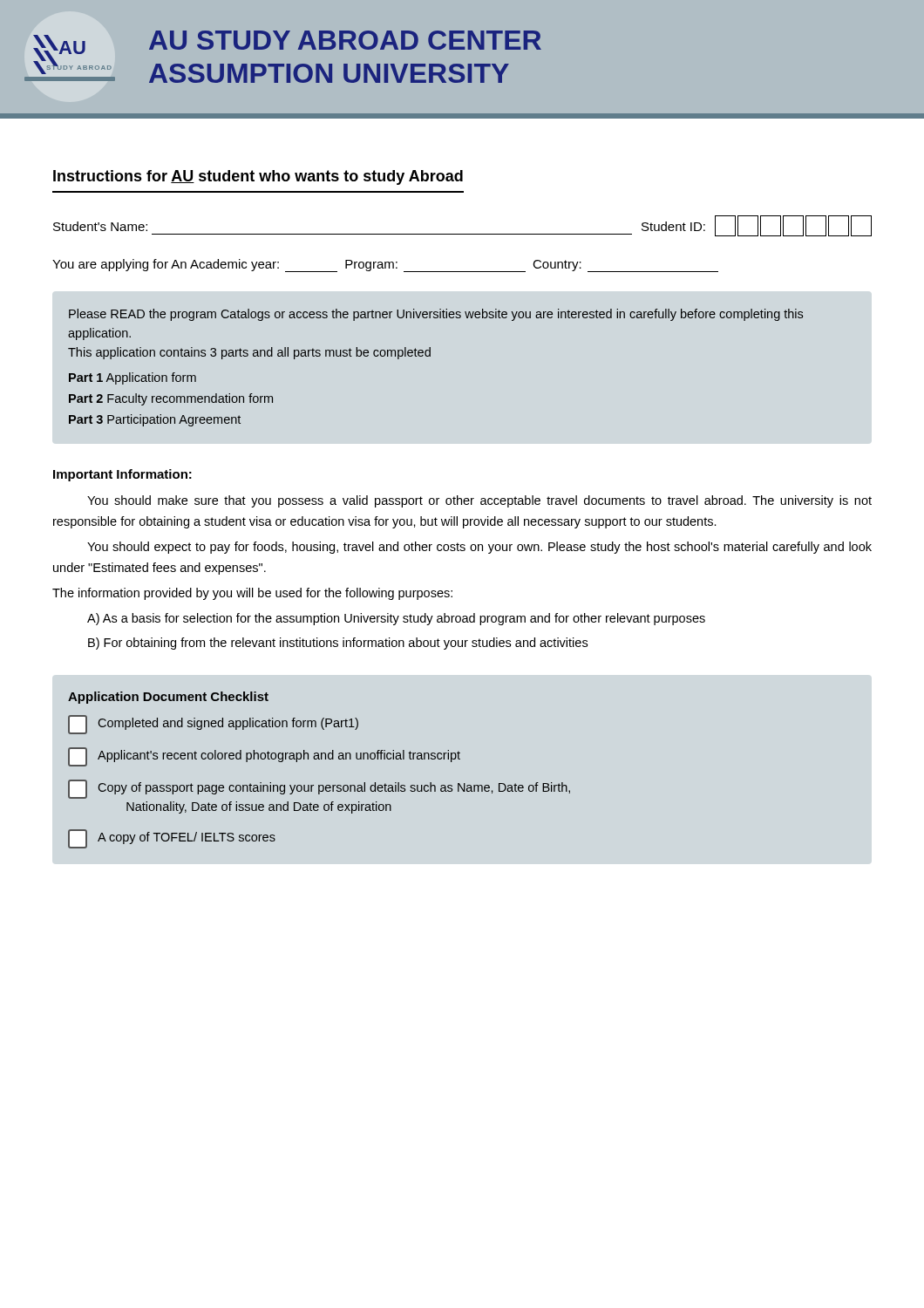Locate the passage starting "You should make"
Image resolution: width=924 pixels, height=1308 pixels.
(479, 501)
